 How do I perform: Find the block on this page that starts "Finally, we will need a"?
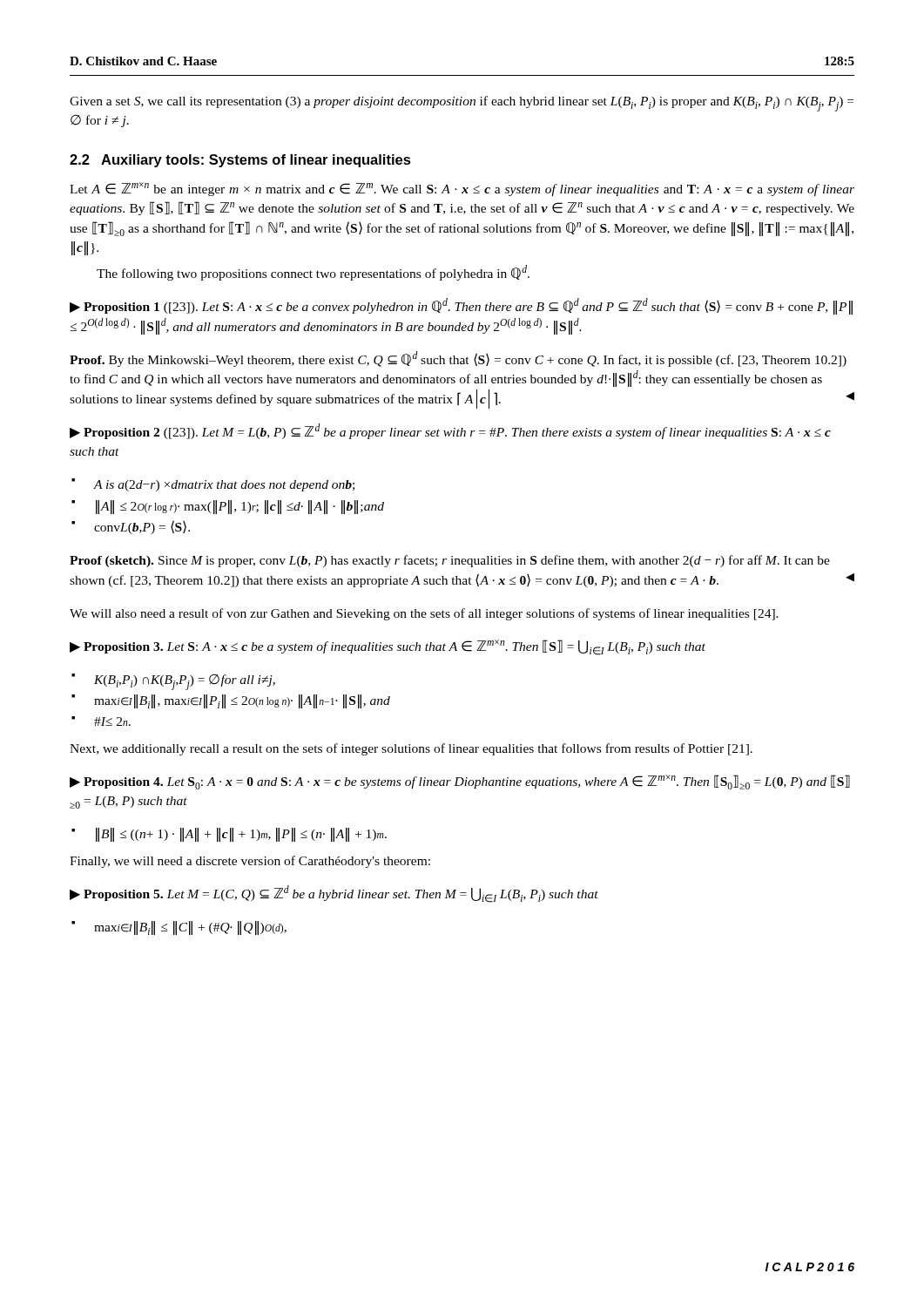[x=250, y=862]
